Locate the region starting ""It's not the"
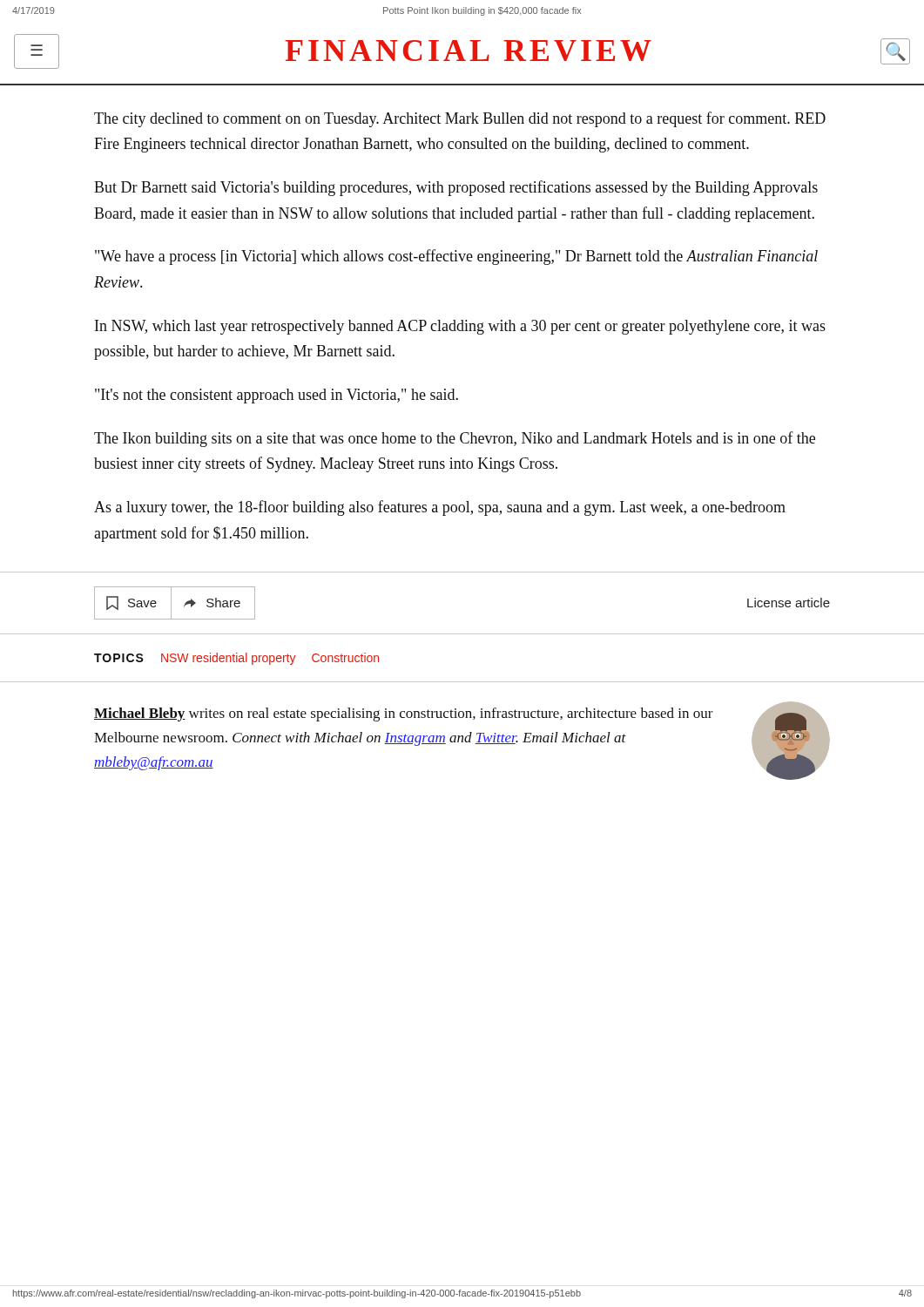This screenshot has width=924, height=1307. 276,395
